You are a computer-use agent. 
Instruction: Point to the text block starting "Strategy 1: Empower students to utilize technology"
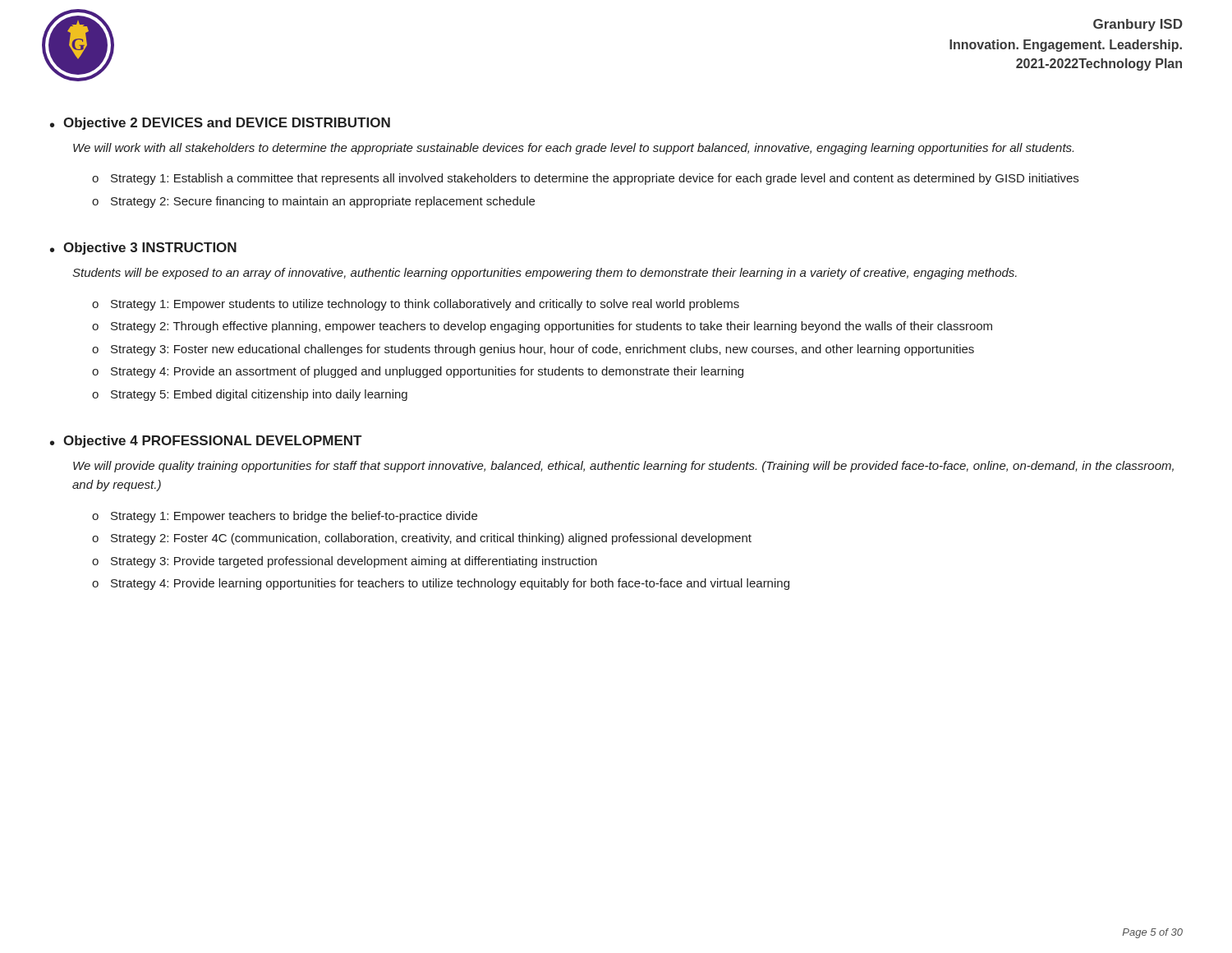[425, 303]
